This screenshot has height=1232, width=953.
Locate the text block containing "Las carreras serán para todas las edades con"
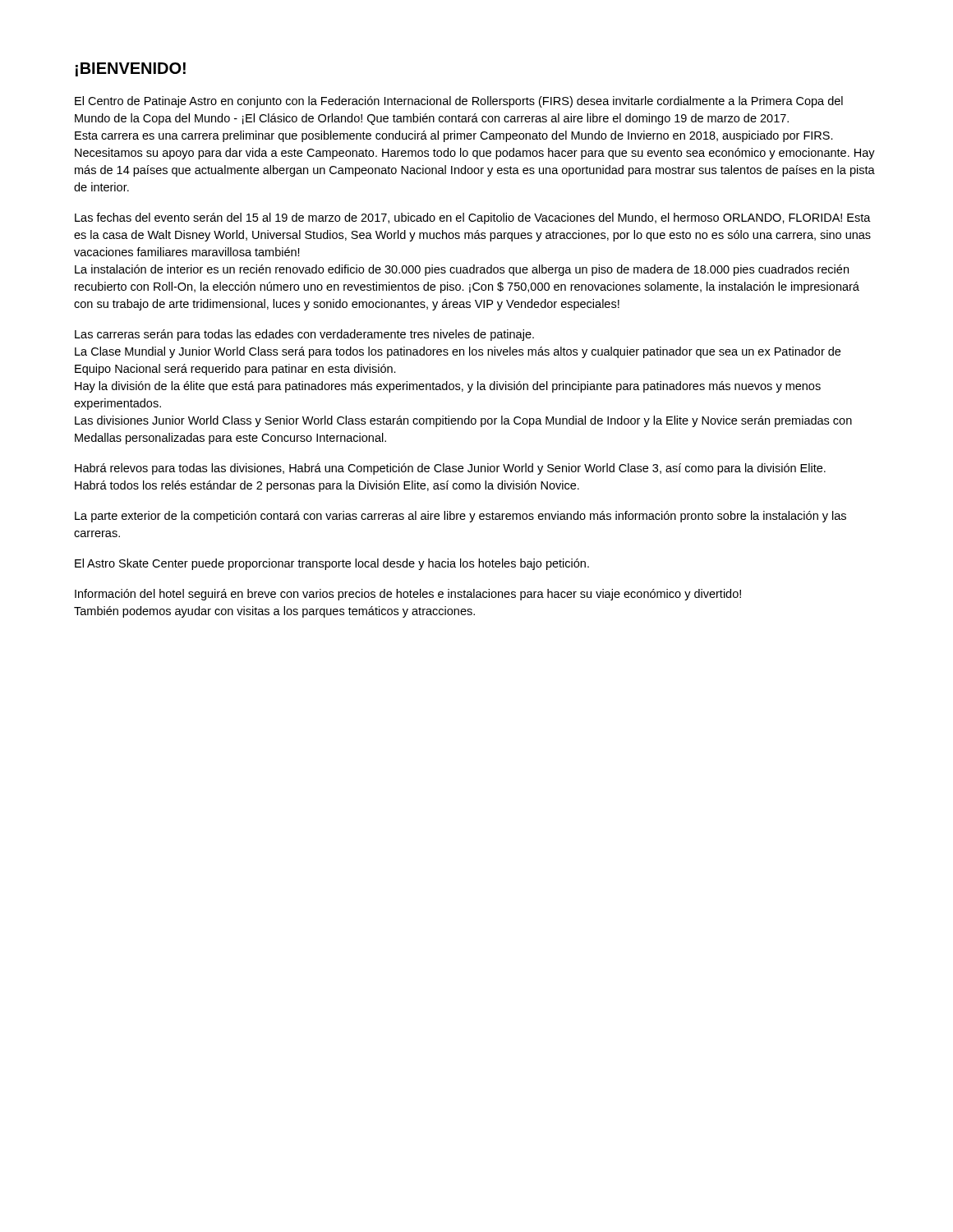476,387
